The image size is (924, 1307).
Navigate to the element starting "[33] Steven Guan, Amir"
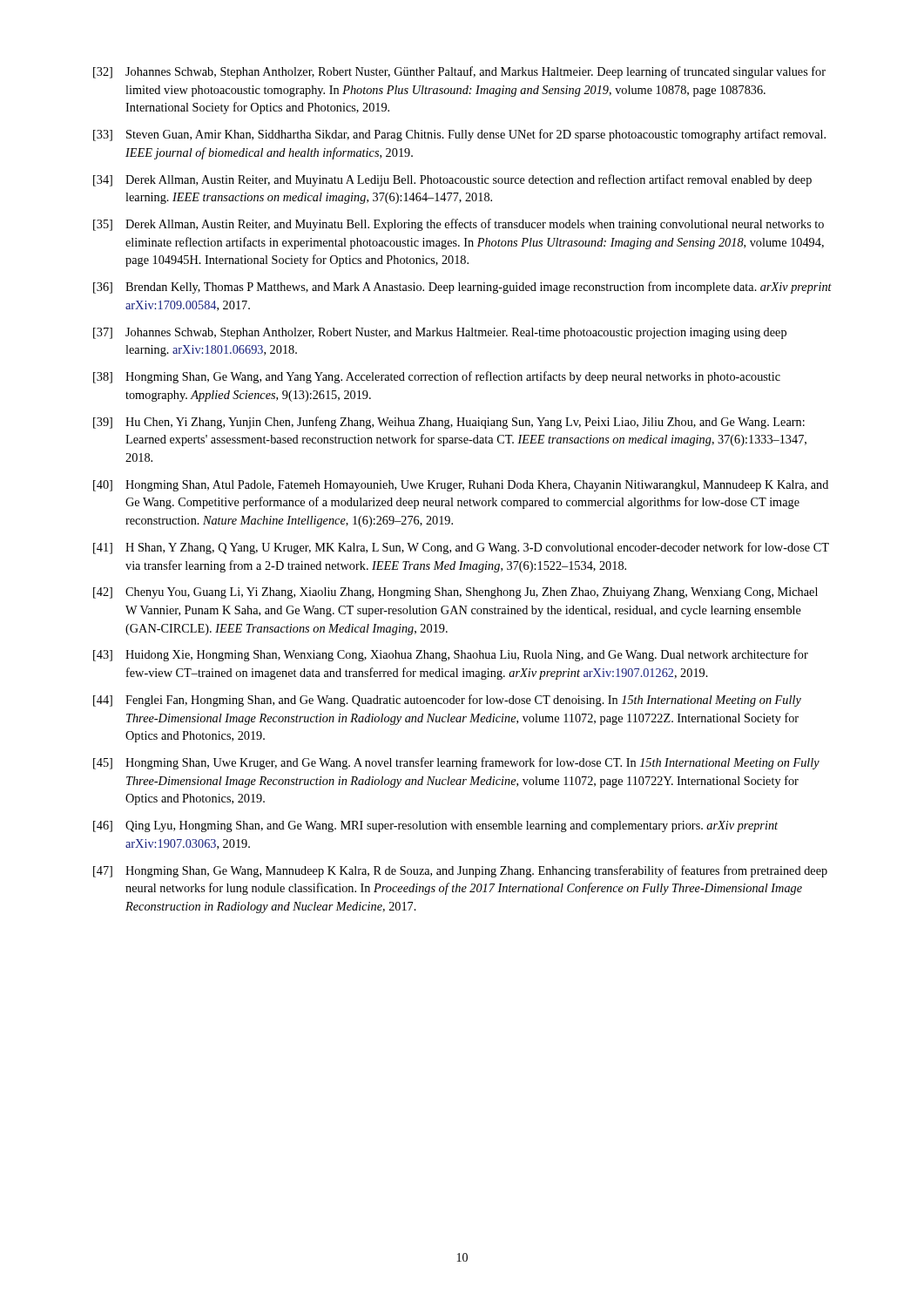[462, 144]
